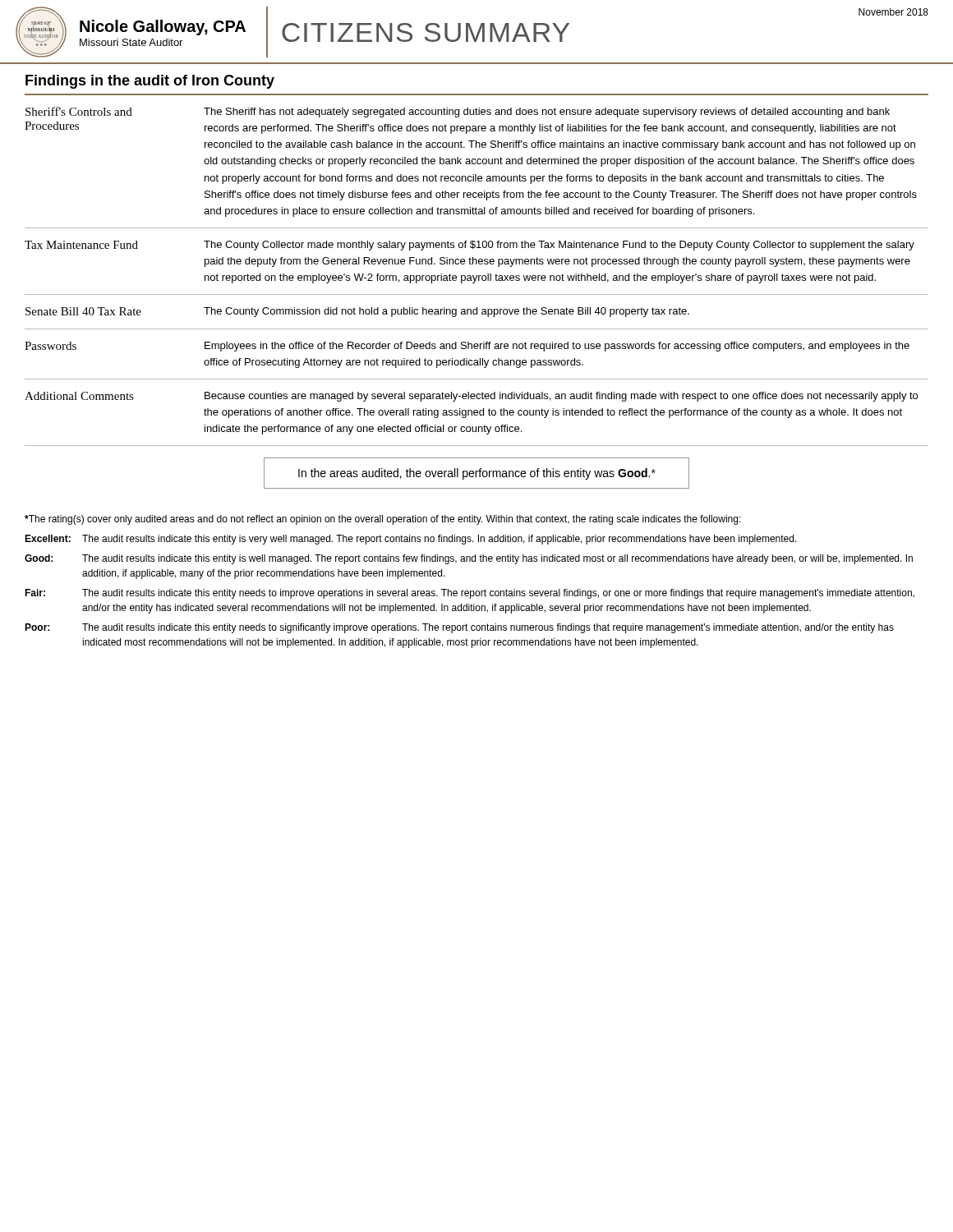This screenshot has height=1232, width=953.
Task: Select the text starting "The rating(s) cover only audited areas"
Action: [x=383, y=519]
